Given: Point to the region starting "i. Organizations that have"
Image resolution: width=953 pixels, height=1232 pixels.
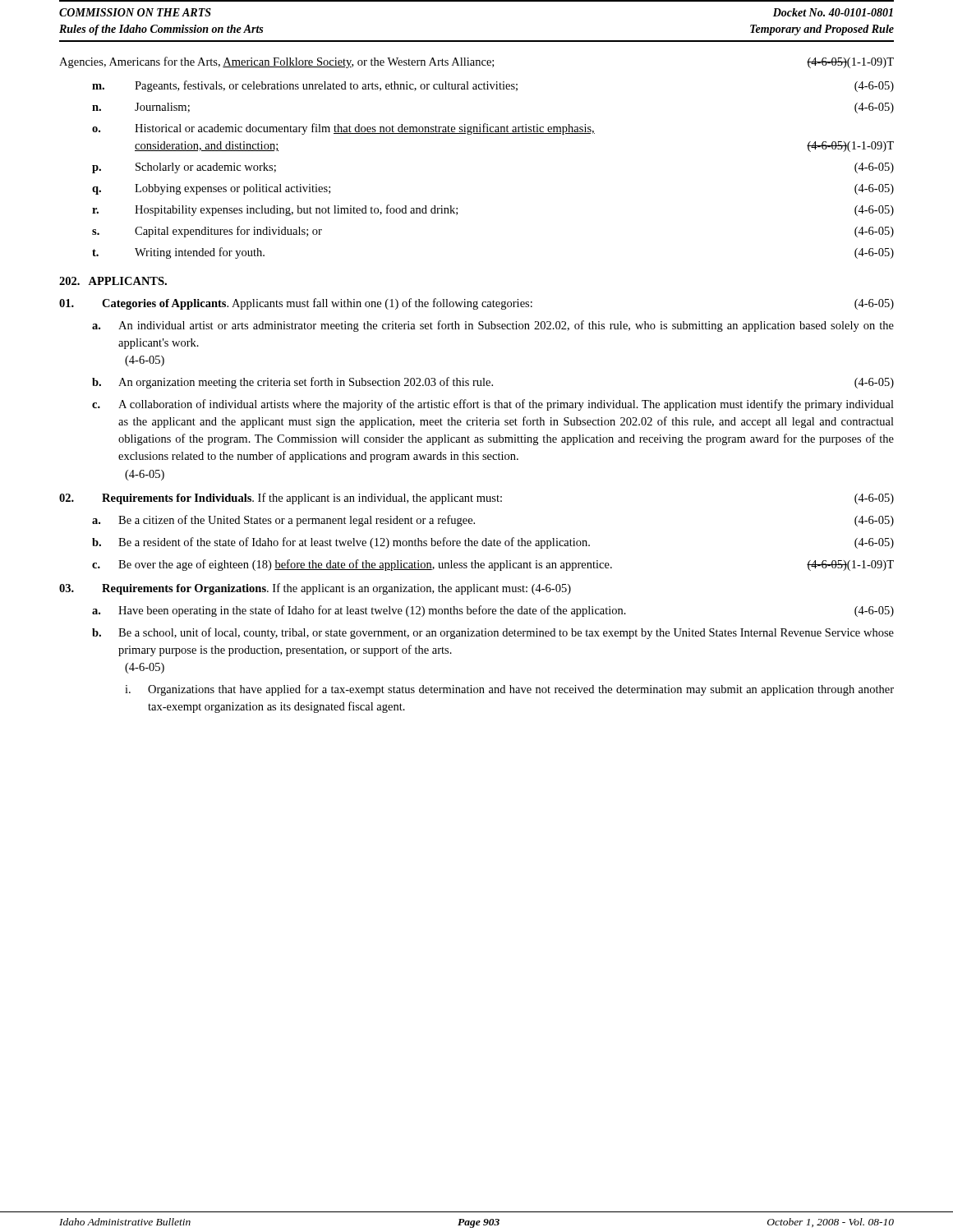Looking at the screenshot, I should point(509,698).
